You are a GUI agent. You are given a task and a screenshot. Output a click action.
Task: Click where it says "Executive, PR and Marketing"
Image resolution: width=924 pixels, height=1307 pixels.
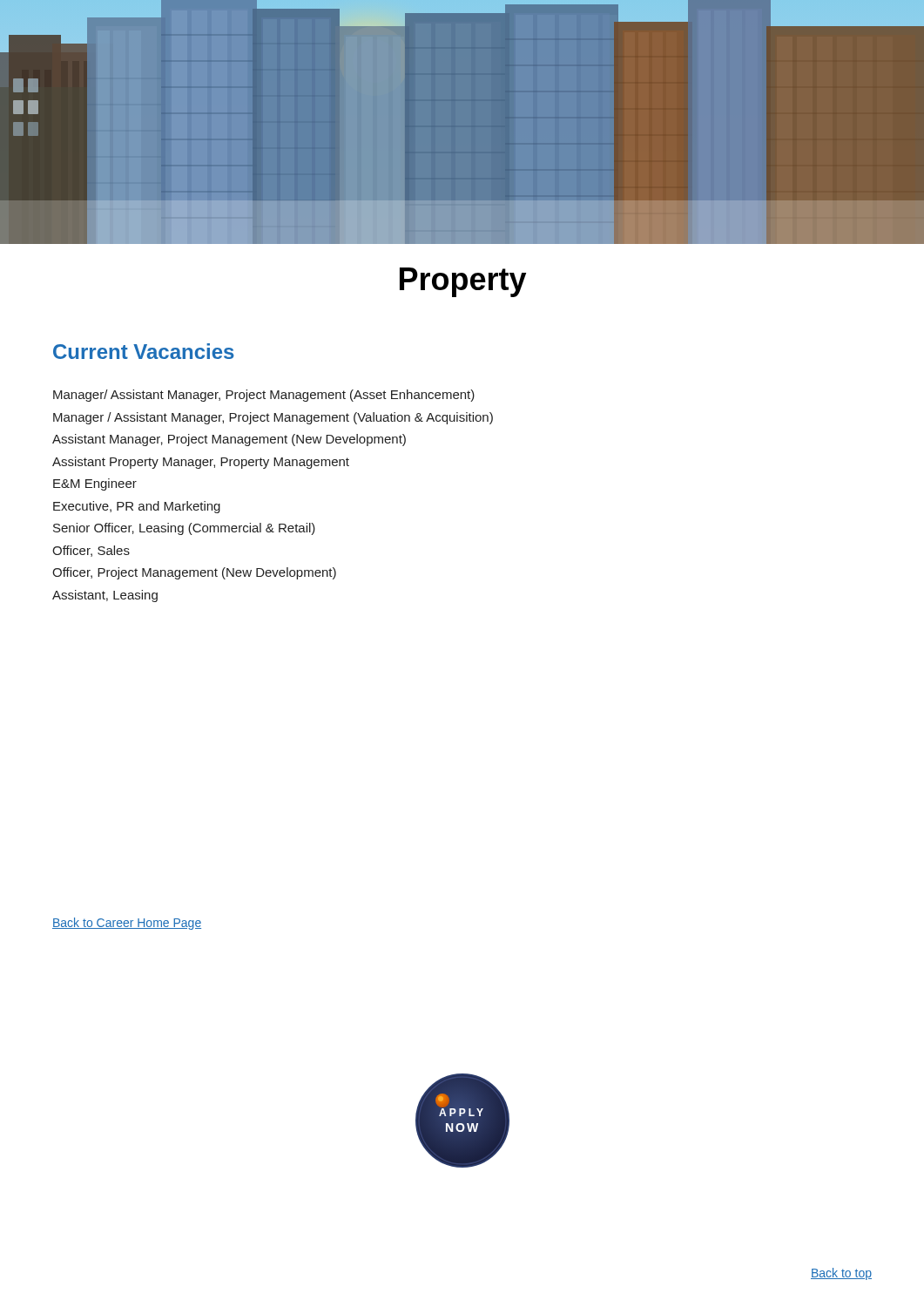(137, 505)
